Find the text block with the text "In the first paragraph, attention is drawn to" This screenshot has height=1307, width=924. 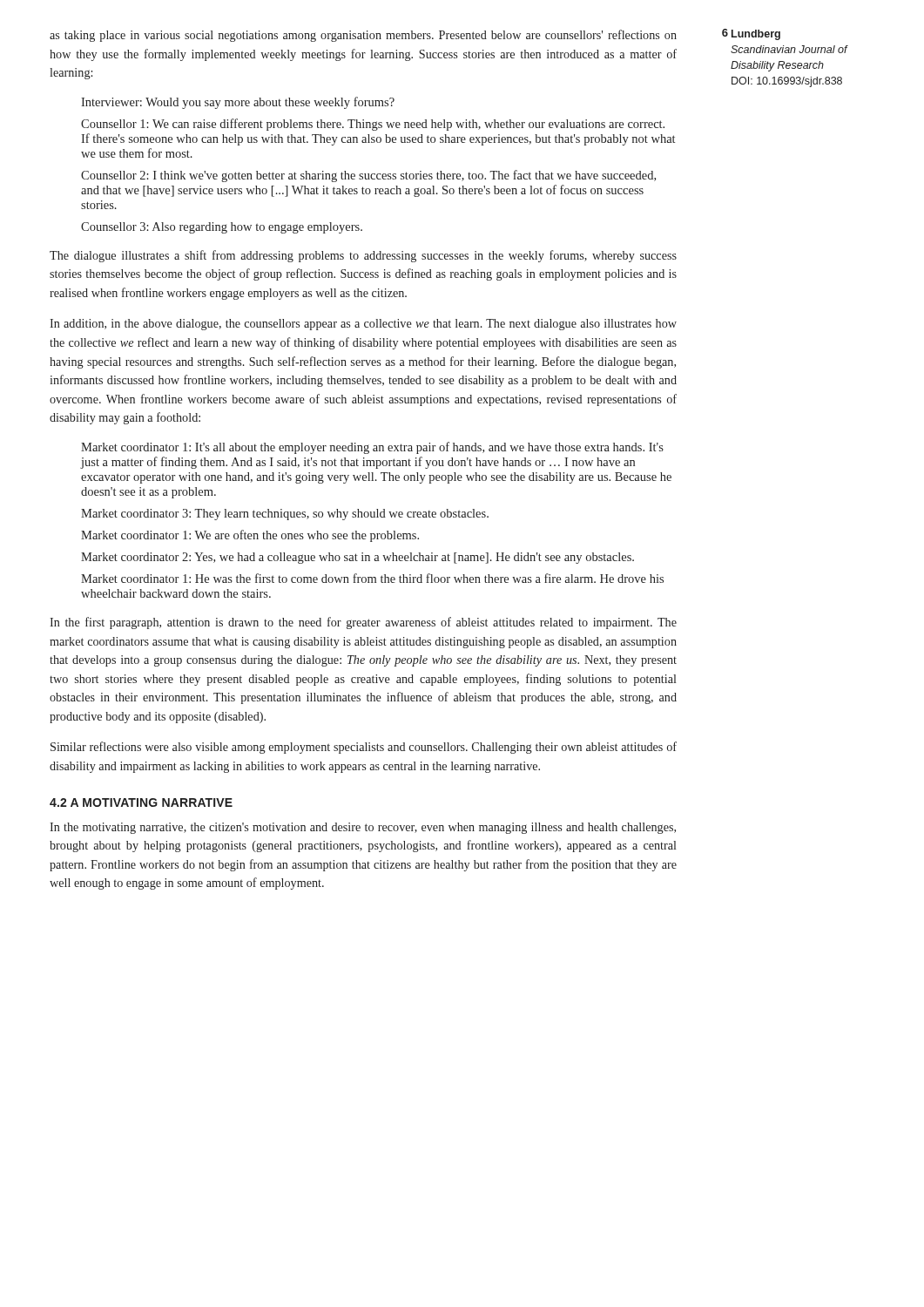pos(363,669)
